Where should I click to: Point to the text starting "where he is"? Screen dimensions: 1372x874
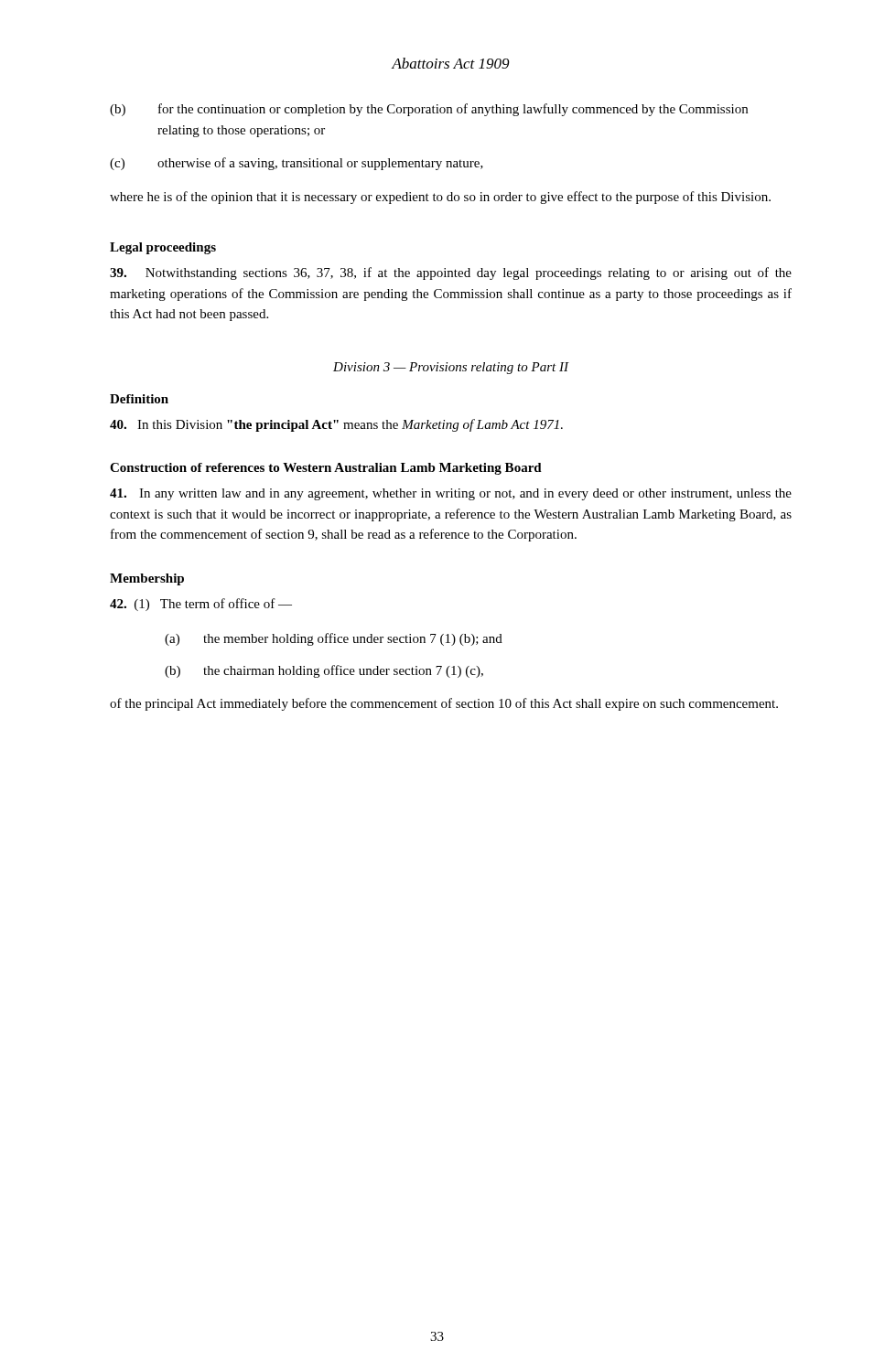tap(441, 196)
